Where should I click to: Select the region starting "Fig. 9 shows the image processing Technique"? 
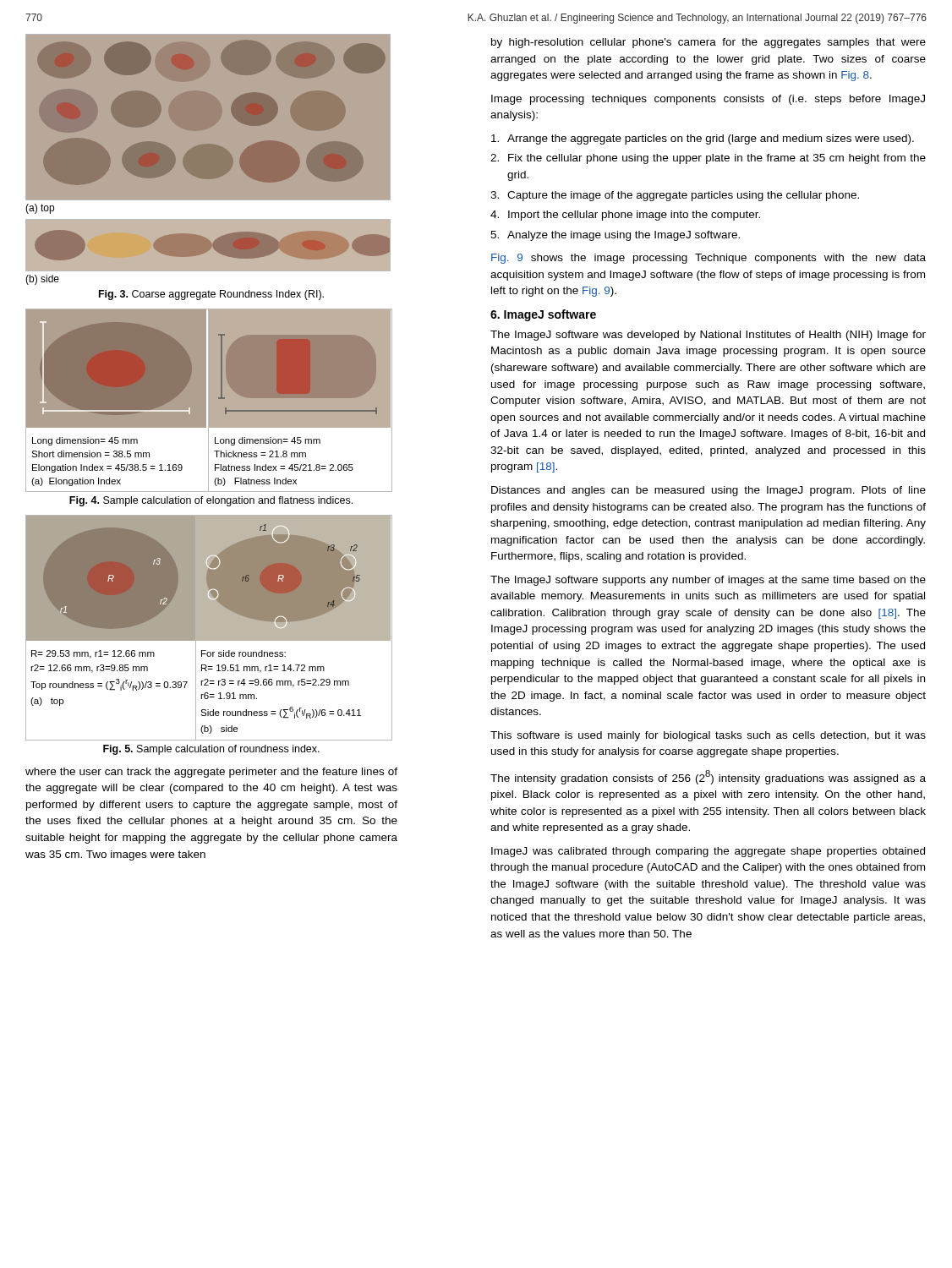click(708, 274)
